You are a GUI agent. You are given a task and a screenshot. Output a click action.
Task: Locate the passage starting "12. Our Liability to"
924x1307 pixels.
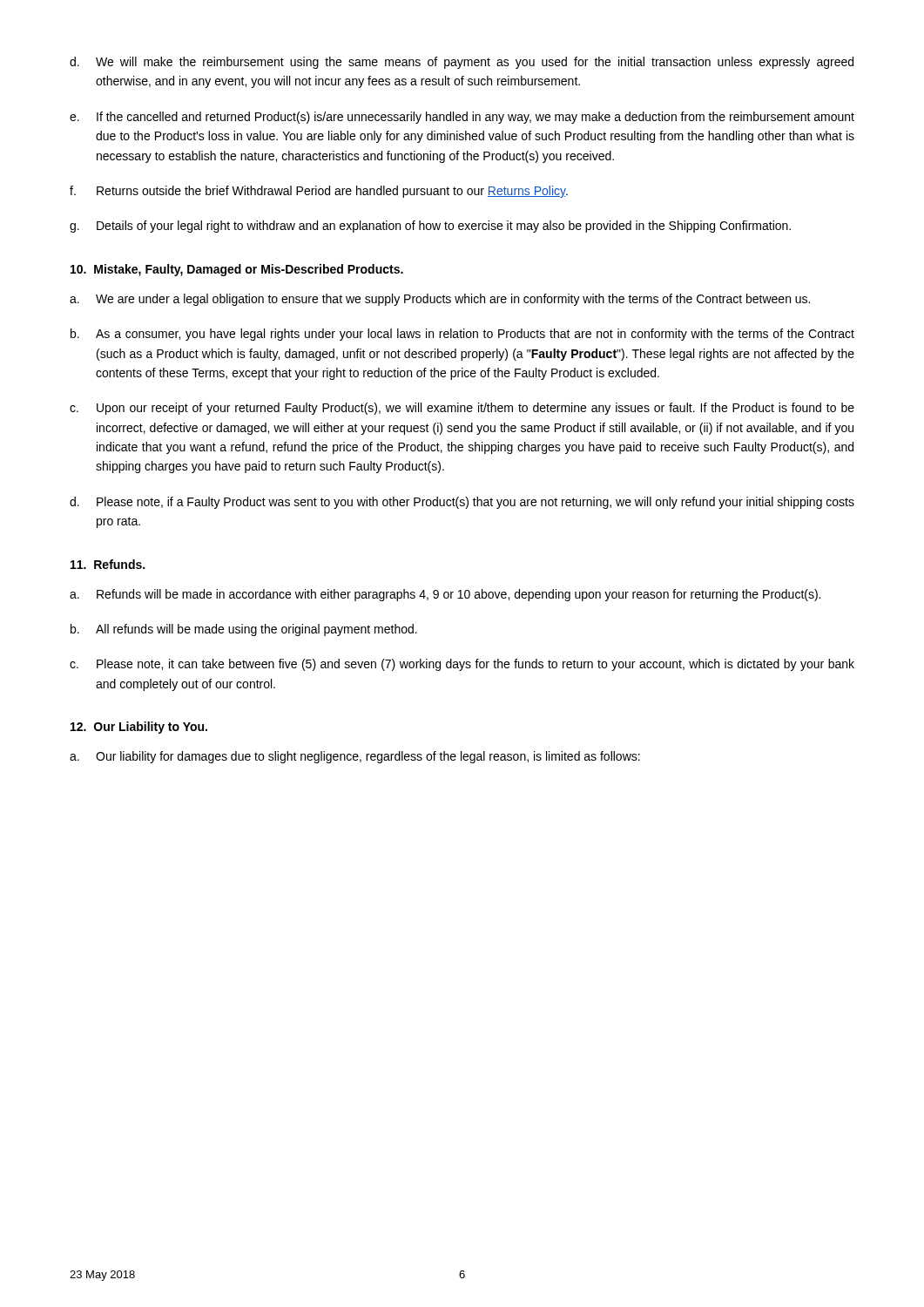[x=139, y=727]
